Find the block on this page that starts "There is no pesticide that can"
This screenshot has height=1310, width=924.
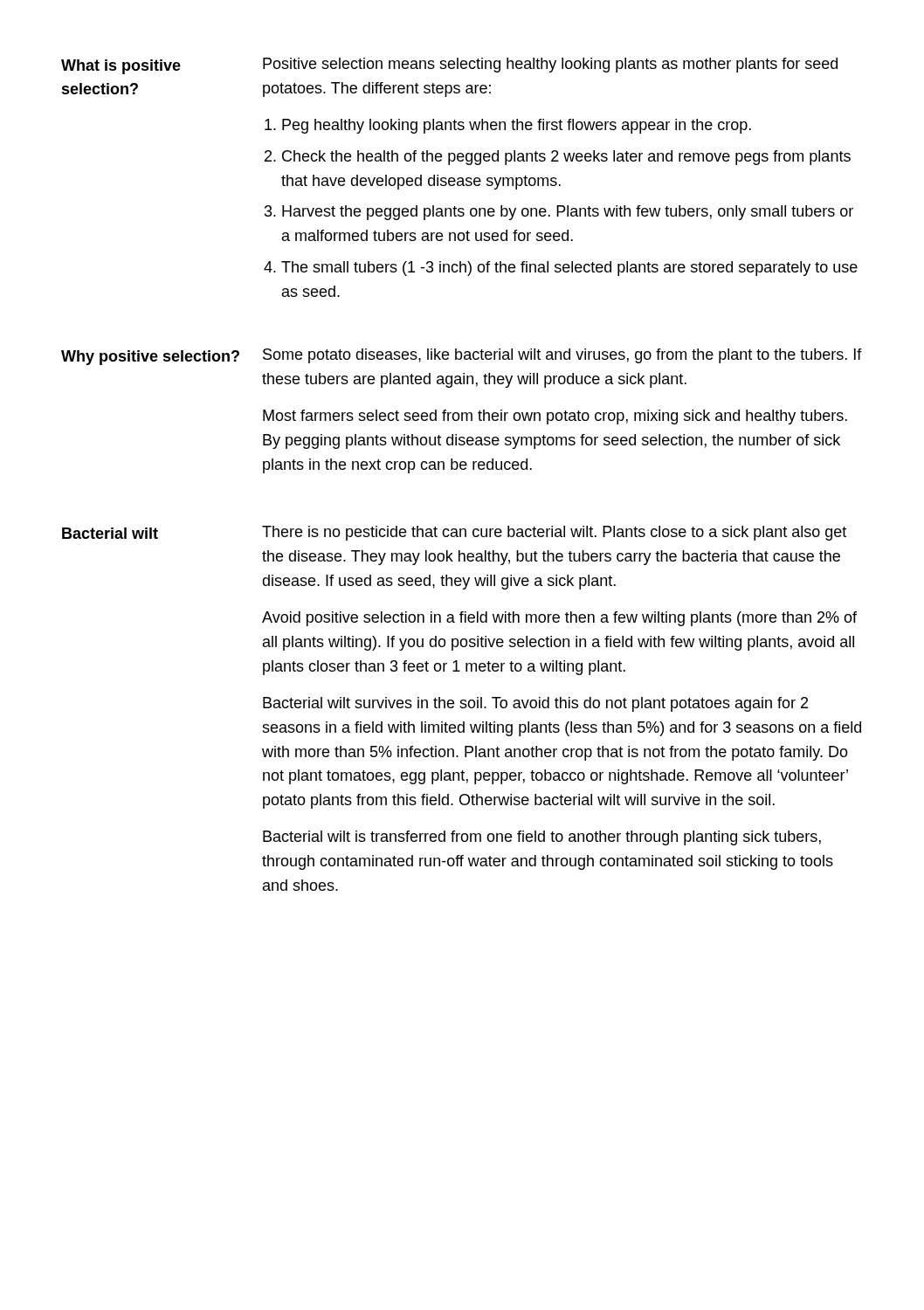(562, 557)
